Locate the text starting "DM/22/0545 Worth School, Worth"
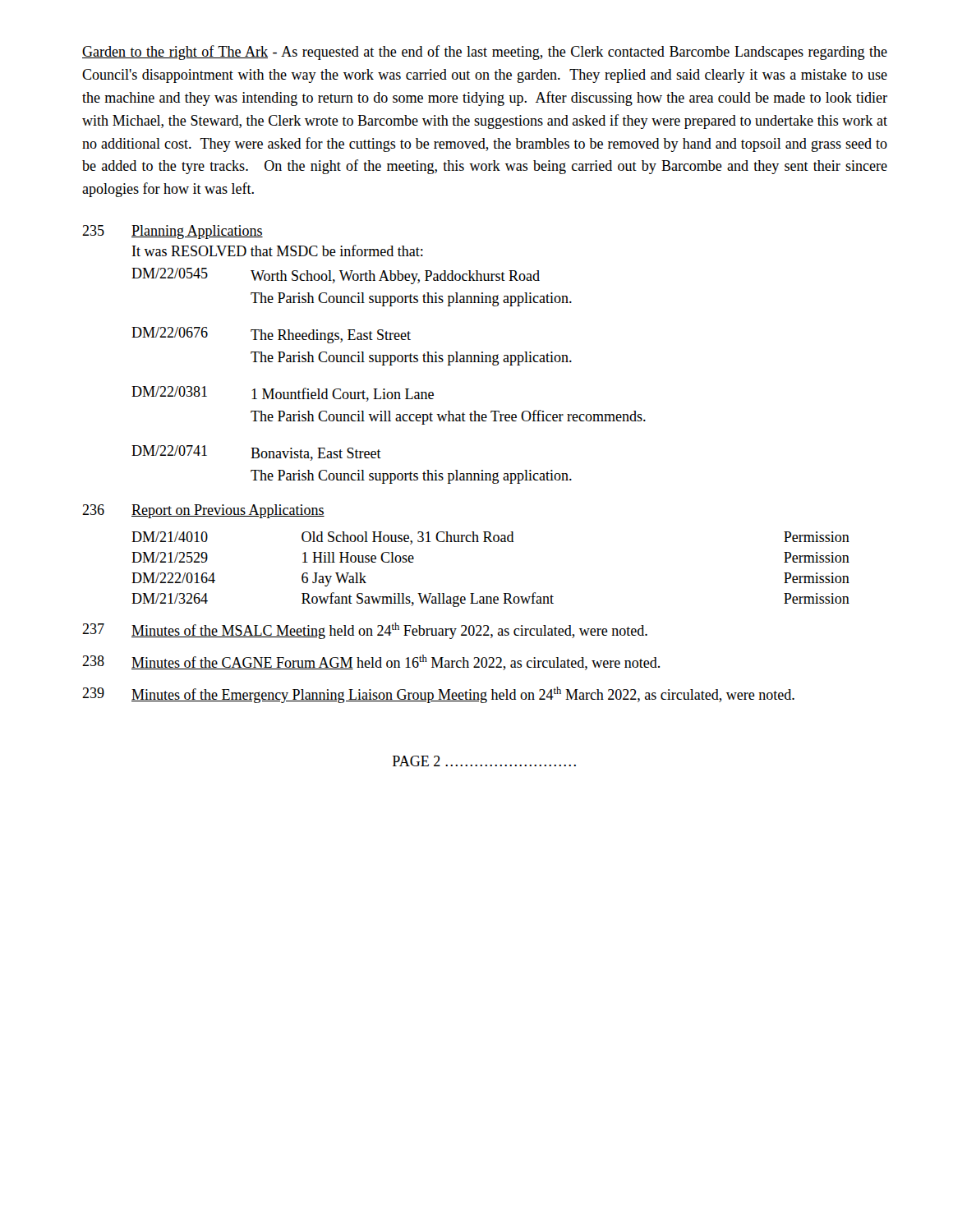 coord(509,288)
